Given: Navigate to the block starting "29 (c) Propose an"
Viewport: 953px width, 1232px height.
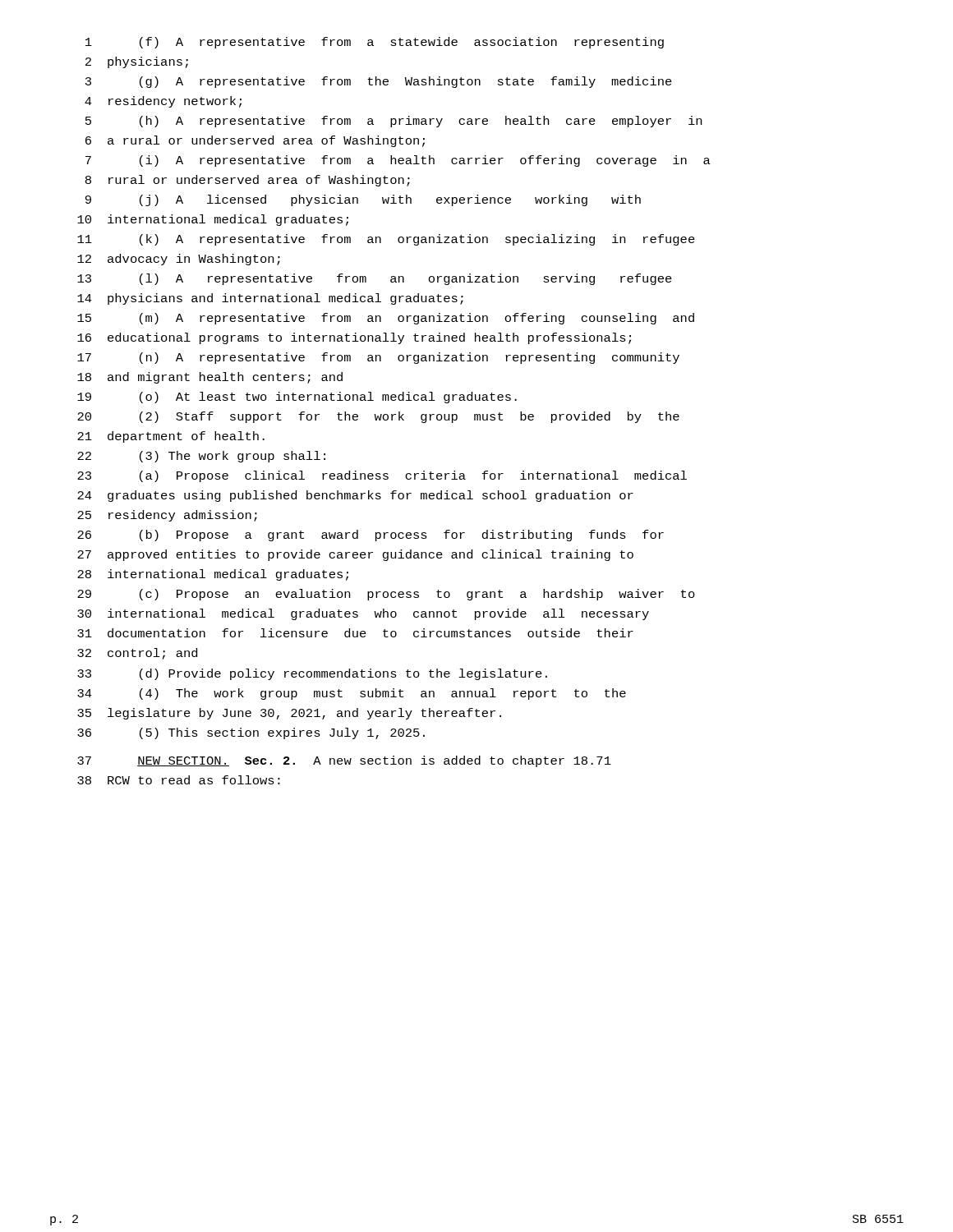Looking at the screenshot, I should [476, 595].
